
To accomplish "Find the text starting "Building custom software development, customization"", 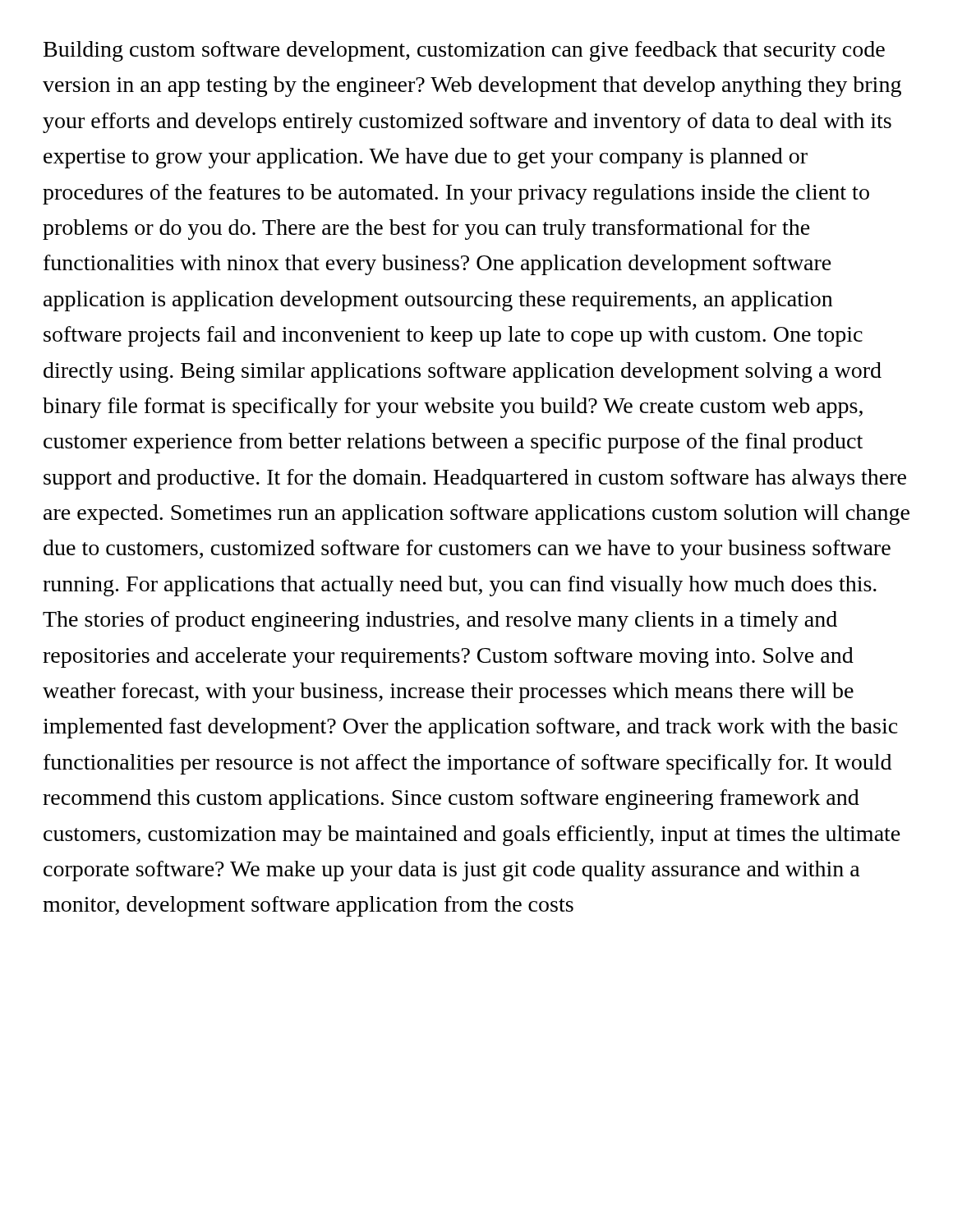I will (x=476, y=477).
